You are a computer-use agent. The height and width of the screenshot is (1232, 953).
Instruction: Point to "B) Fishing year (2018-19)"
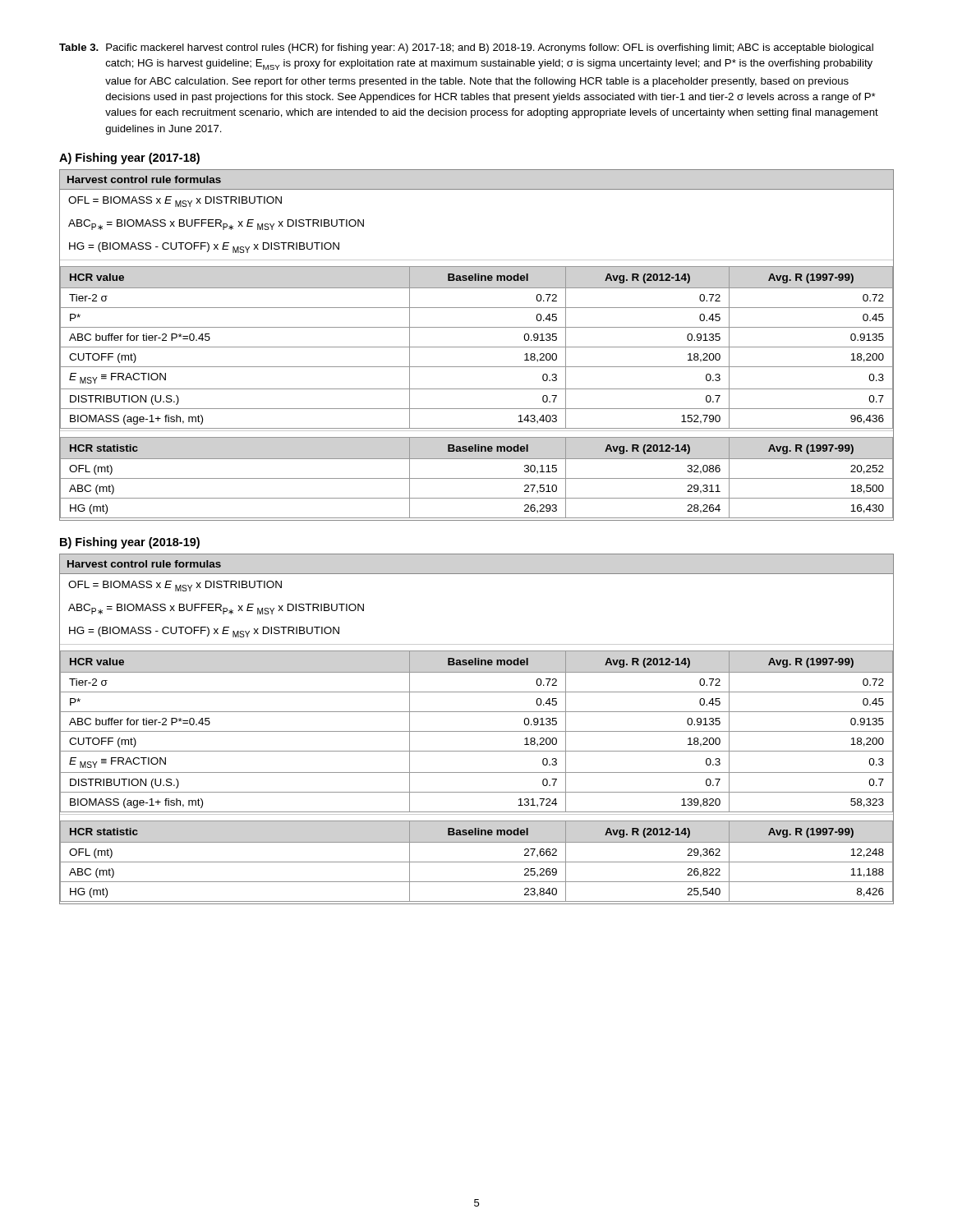tap(130, 542)
